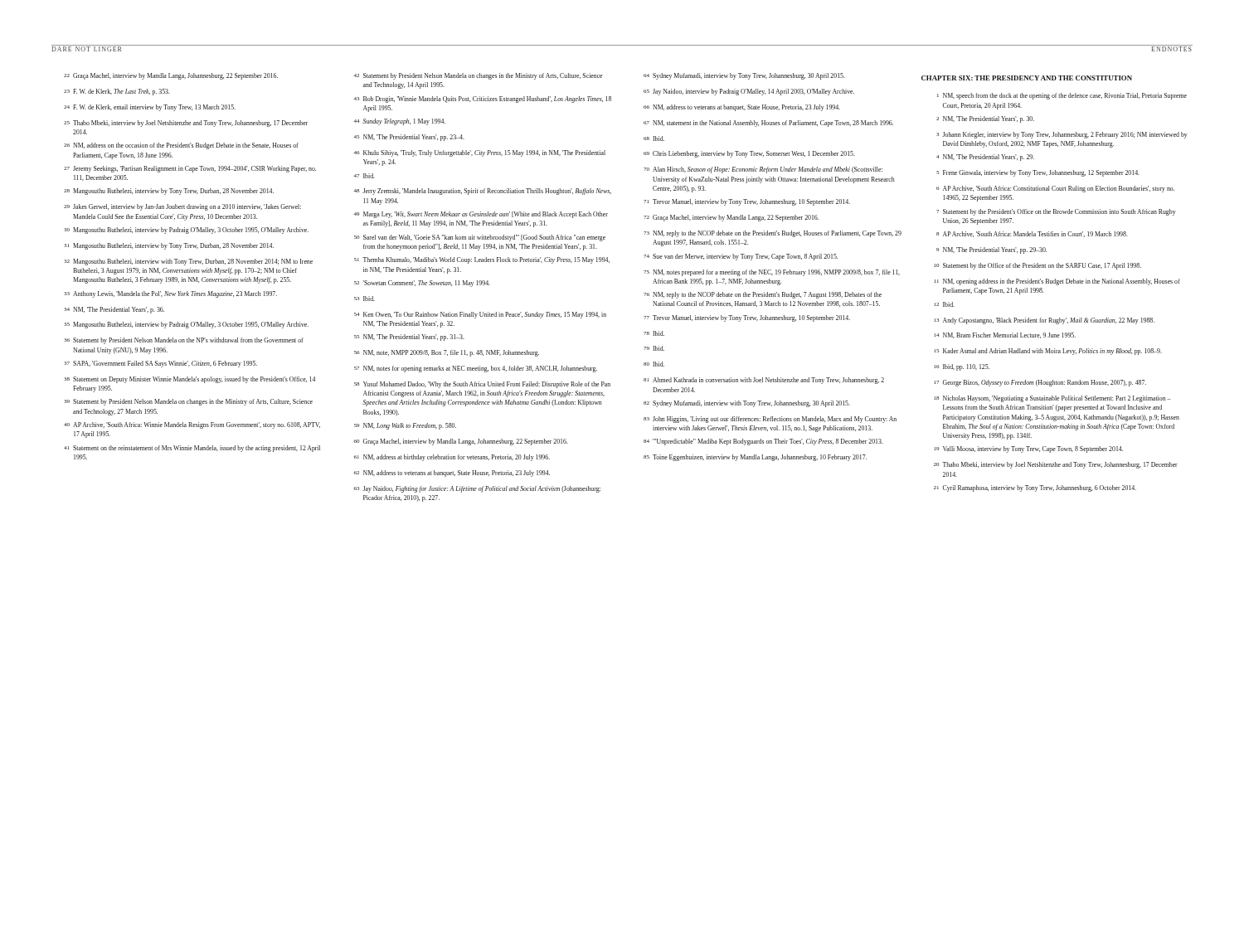Locate the list item that says "32 Mangosuthu Buthelezi, interview with Tony Trew,"
The image size is (1244, 952).
[x=187, y=271]
